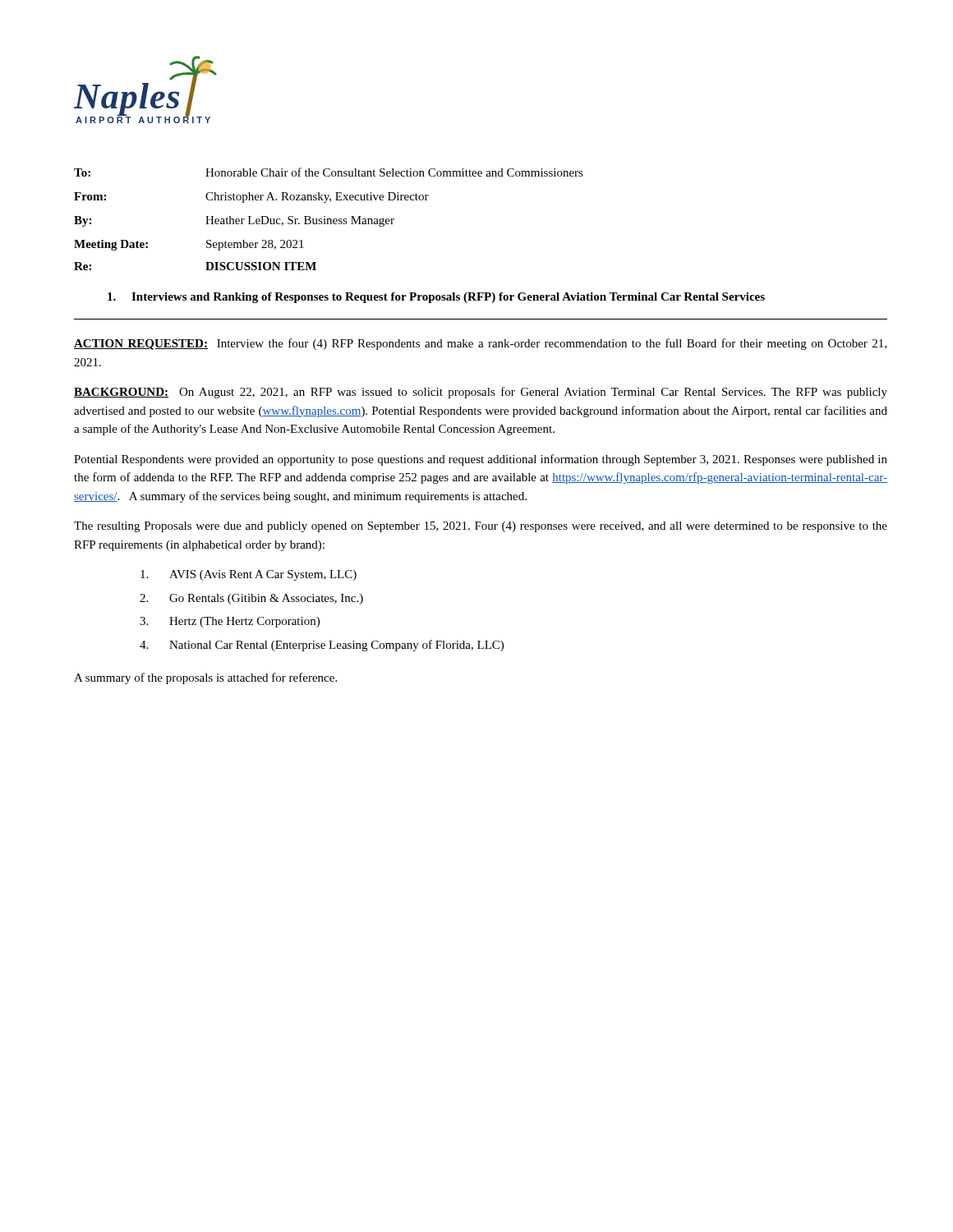Screen dimensions: 1232x953
Task: Select the element starting "2. Go Rentals (Gitibin &"
Action: click(251, 598)
